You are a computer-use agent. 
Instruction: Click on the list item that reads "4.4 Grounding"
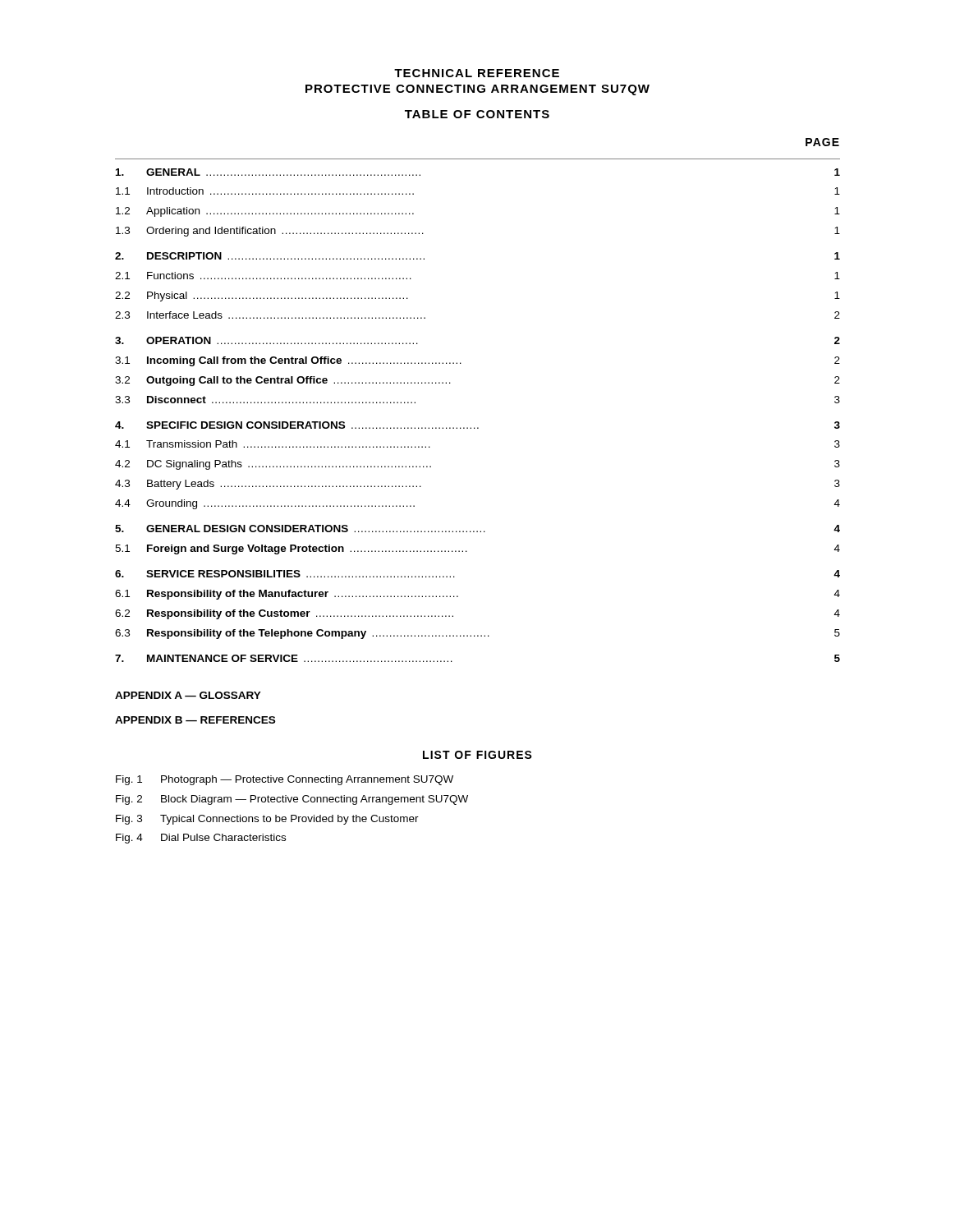pyautogui.click(x=175, y=504)
